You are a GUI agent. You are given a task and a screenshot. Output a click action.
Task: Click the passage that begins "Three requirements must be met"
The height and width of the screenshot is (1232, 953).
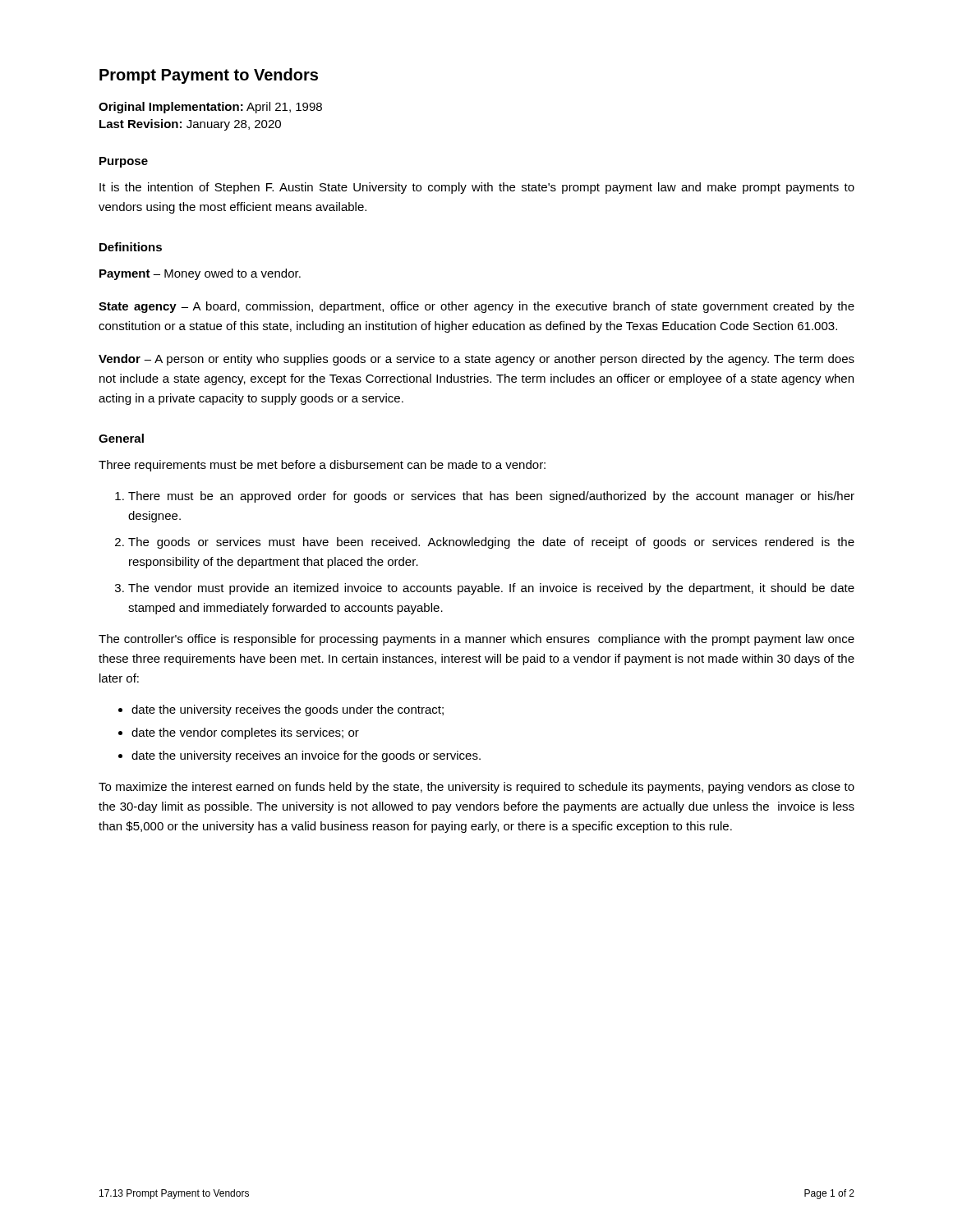tap(476, 465)
